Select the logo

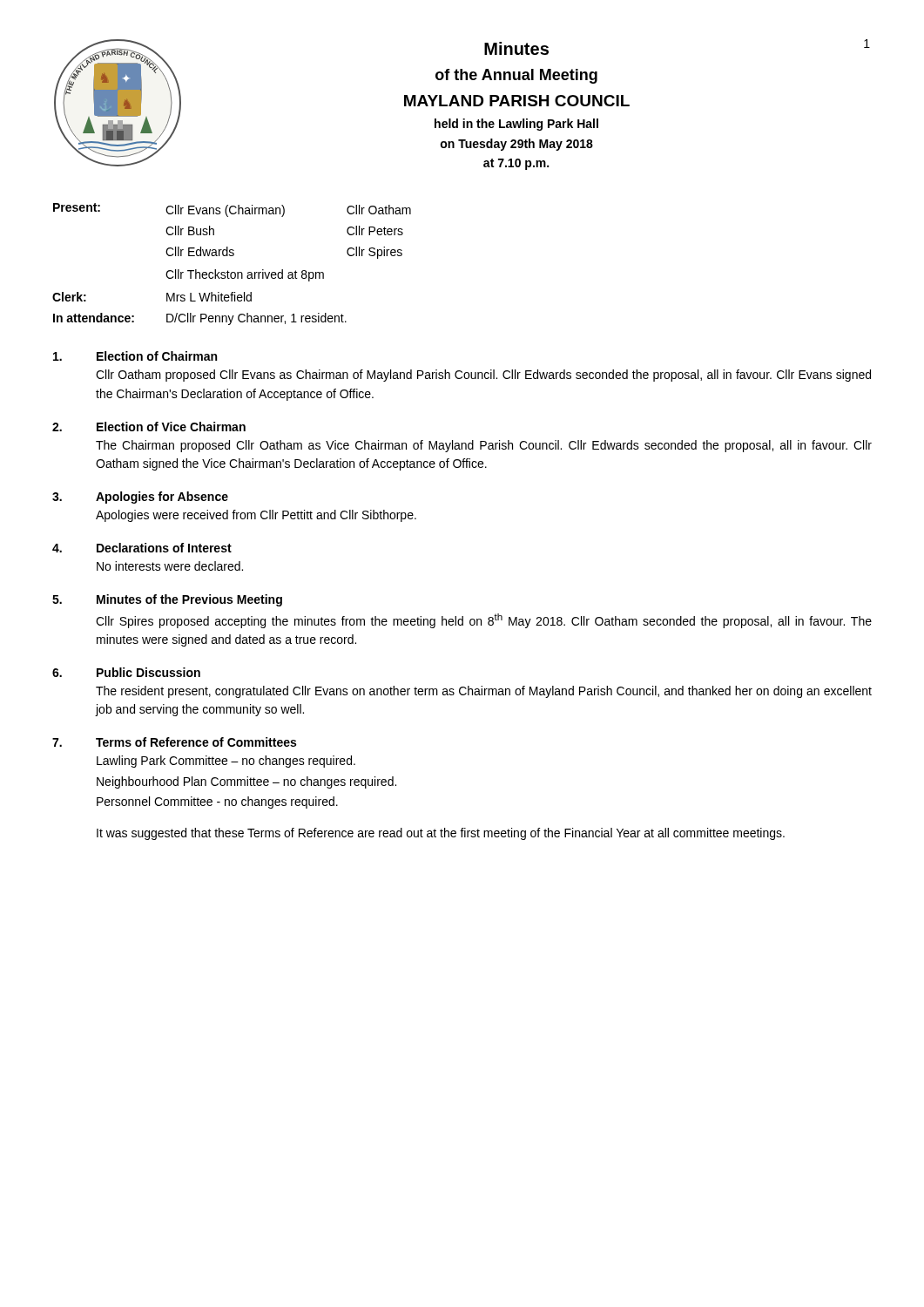(120, 104)
